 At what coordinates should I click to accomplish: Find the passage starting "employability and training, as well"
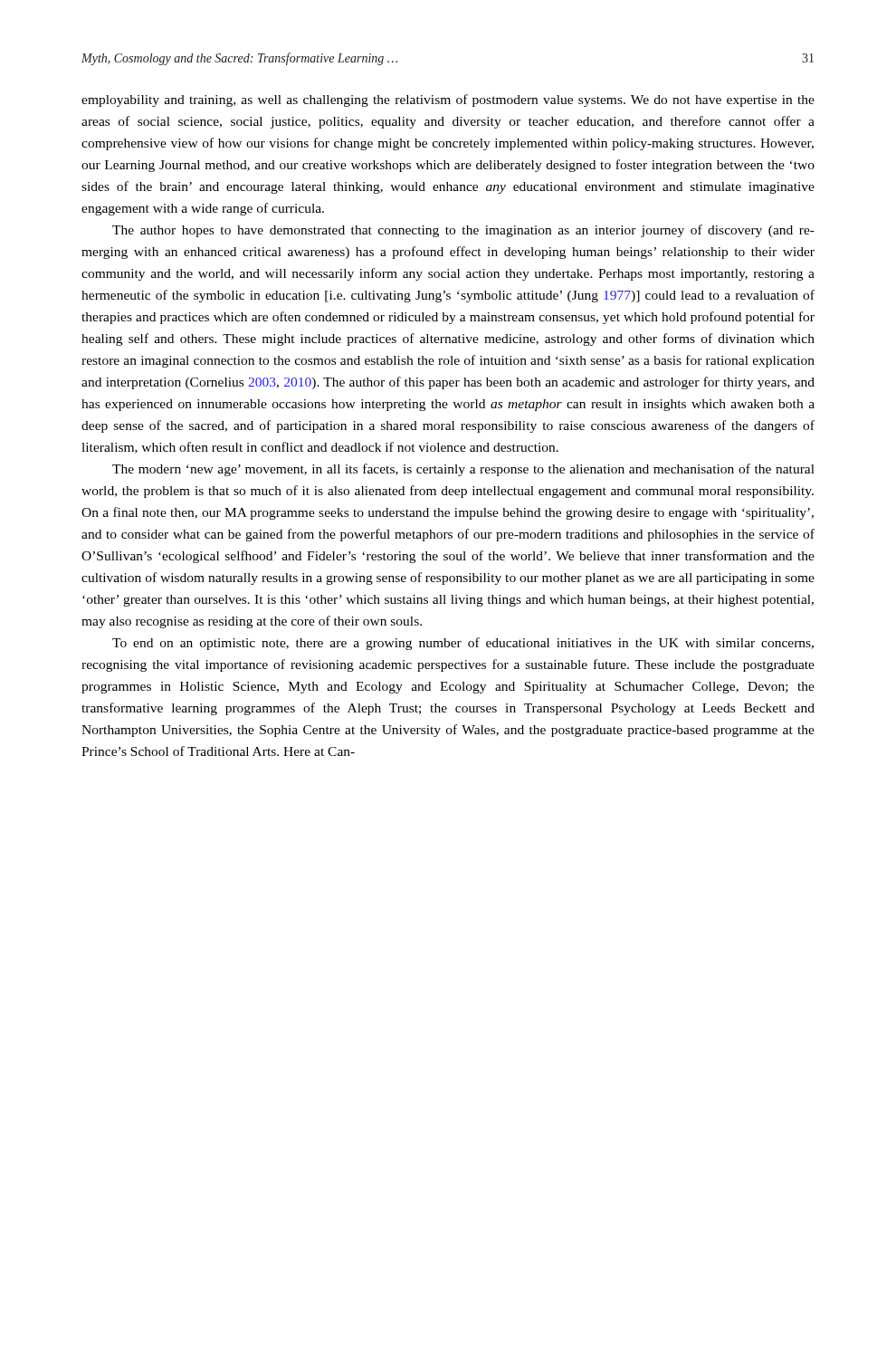tap(448, 154)
